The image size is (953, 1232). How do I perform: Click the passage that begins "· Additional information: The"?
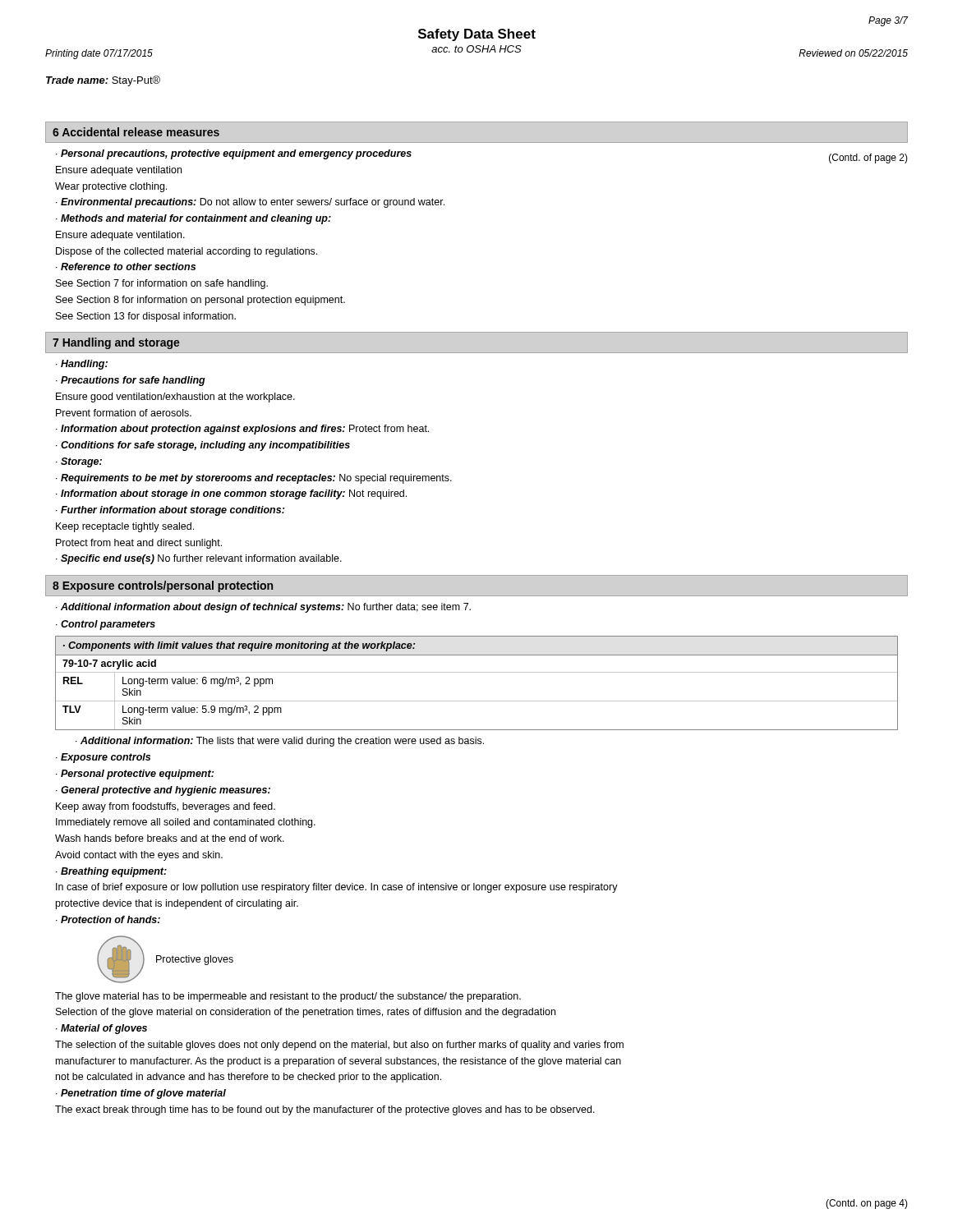(481, 741)
